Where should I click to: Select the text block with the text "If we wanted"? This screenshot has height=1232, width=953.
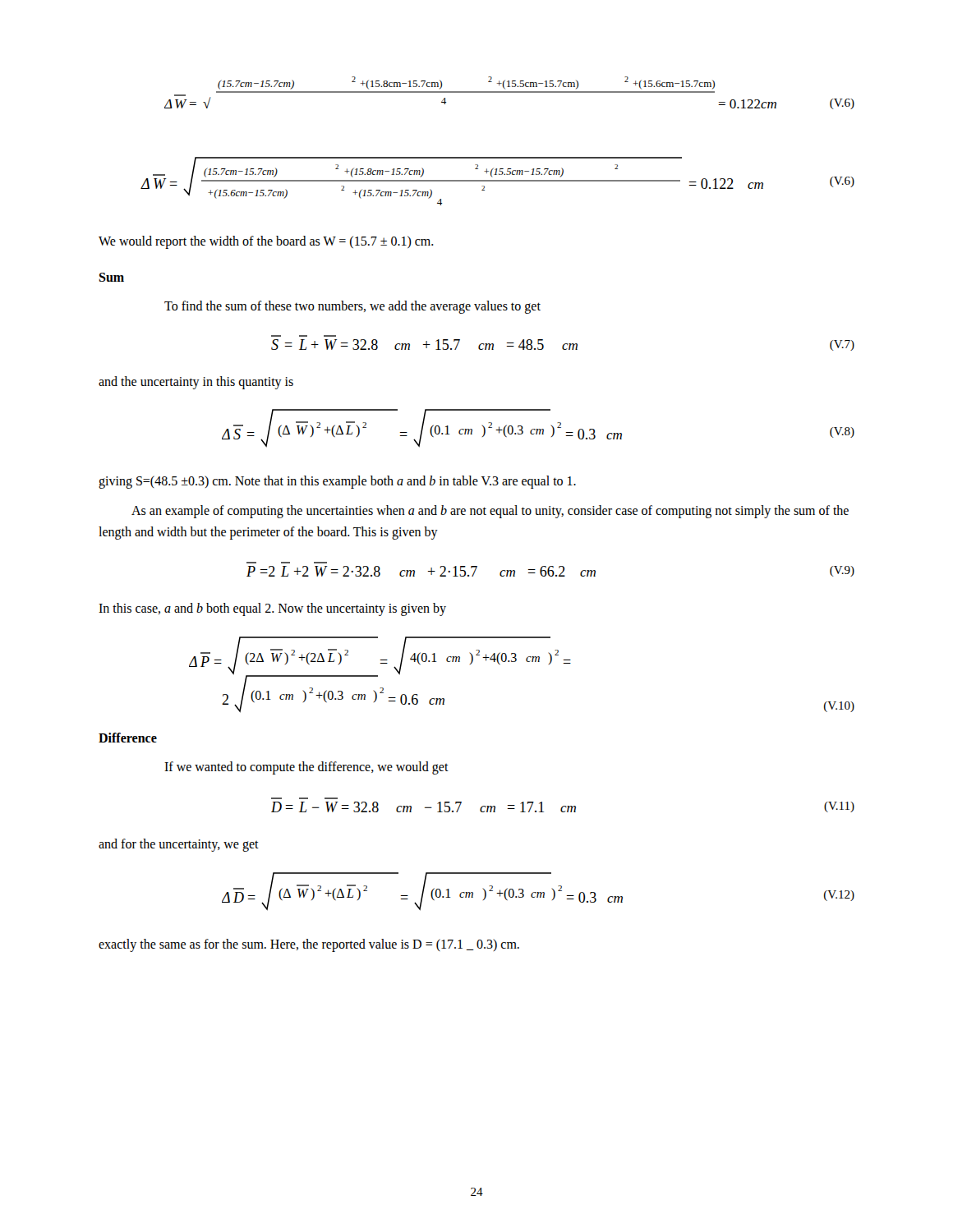pyautogui.click(x=306, y=768)
